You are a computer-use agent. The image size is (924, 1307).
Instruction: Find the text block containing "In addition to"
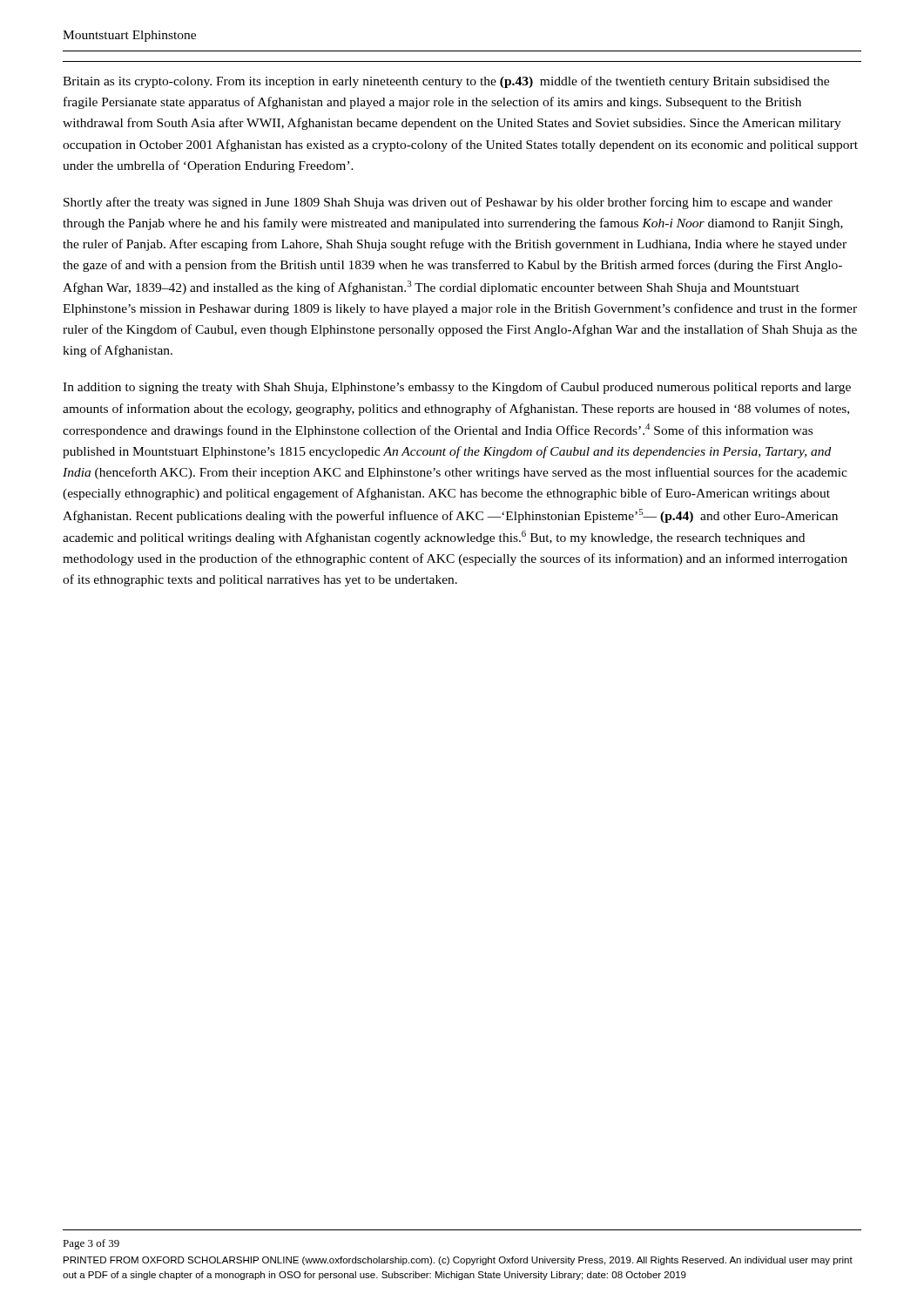point(457,483)
